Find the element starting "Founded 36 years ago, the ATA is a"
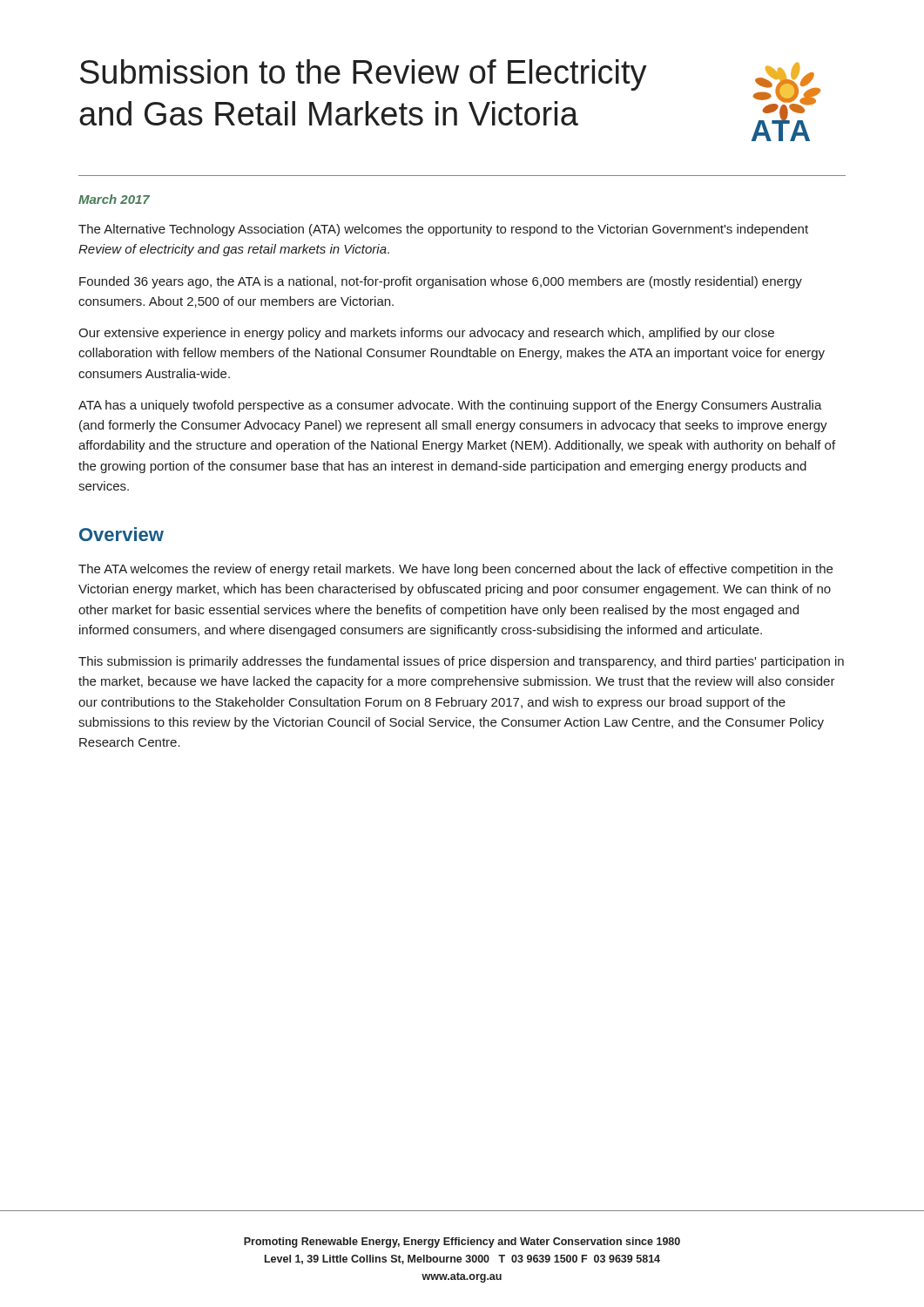924x1307 pixels. tap(440, 291)
